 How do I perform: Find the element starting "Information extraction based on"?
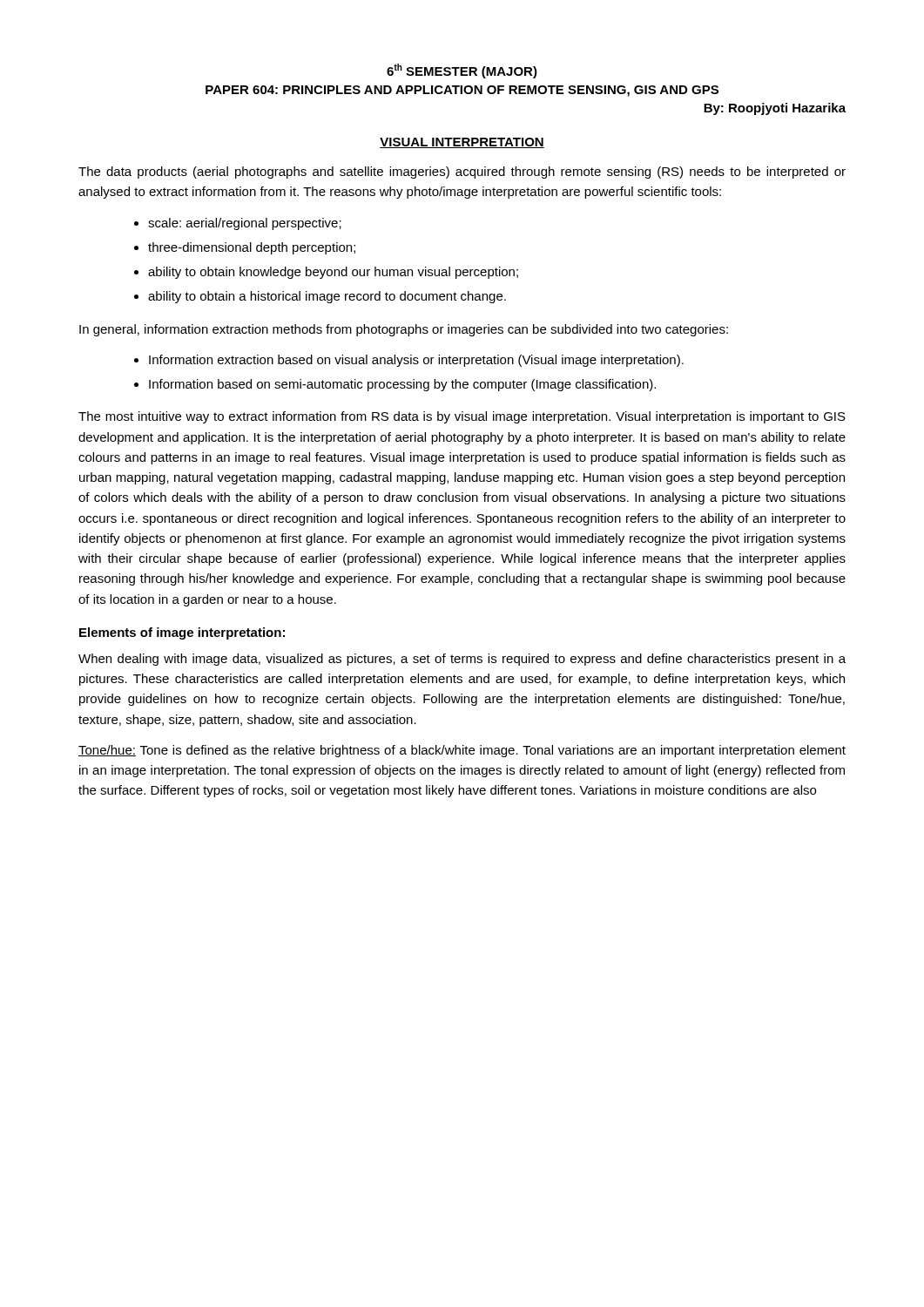(416, 359)
